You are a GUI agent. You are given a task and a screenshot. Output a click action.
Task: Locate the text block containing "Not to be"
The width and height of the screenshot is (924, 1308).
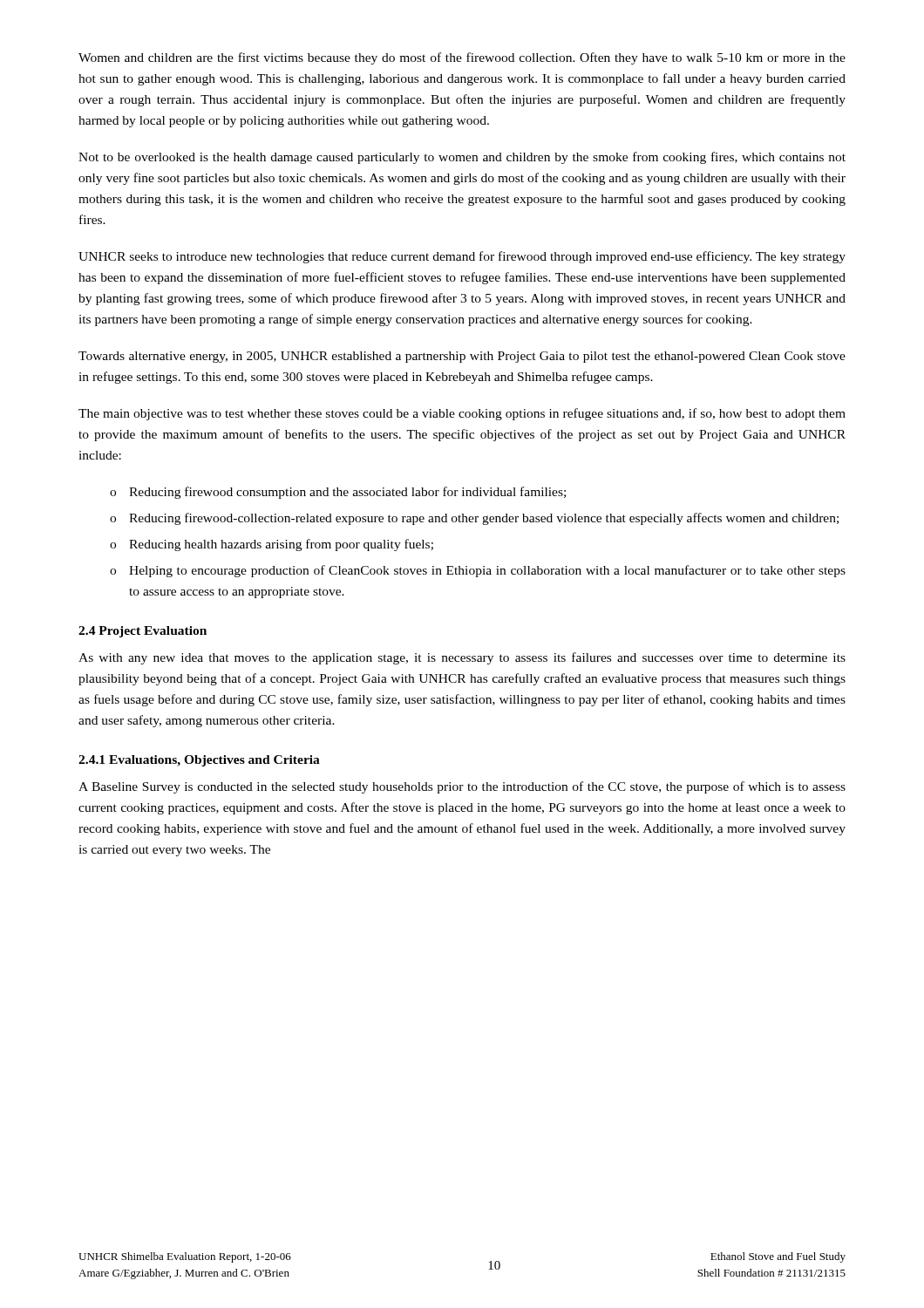[x=462, y=188]
